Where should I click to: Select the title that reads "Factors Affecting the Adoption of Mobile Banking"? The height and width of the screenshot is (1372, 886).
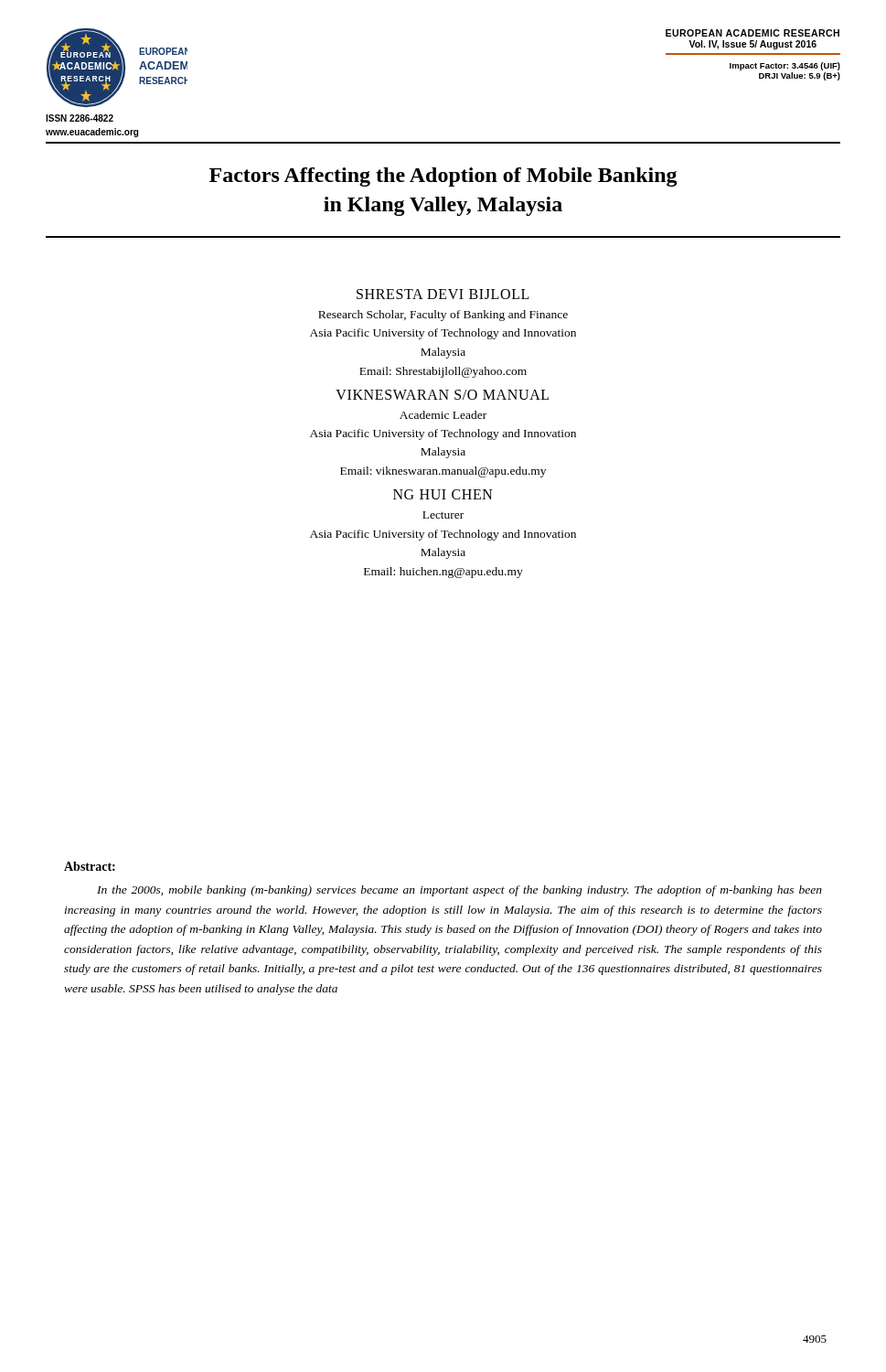443,190
